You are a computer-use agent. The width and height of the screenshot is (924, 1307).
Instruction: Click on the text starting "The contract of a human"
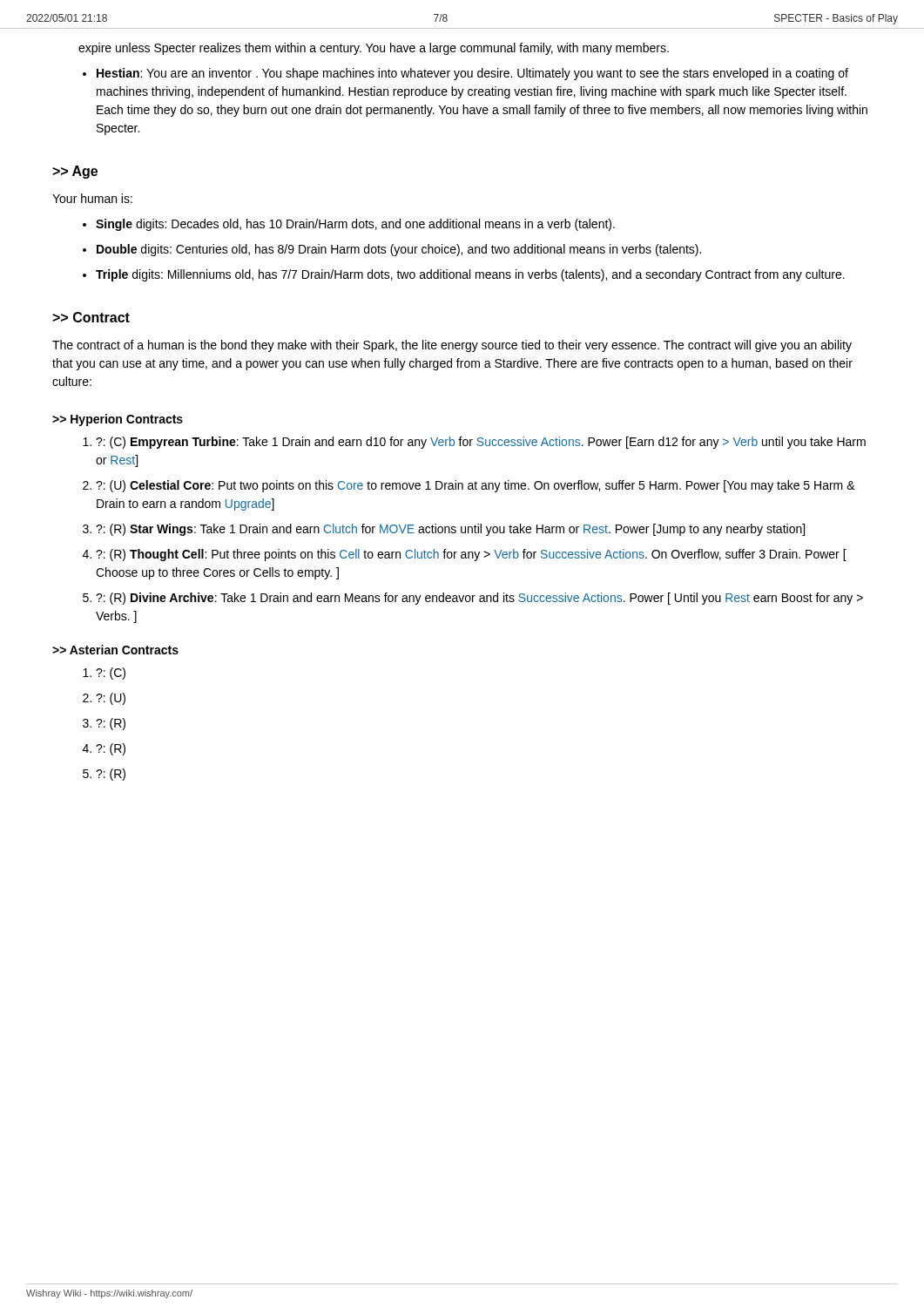click(452, 363)
